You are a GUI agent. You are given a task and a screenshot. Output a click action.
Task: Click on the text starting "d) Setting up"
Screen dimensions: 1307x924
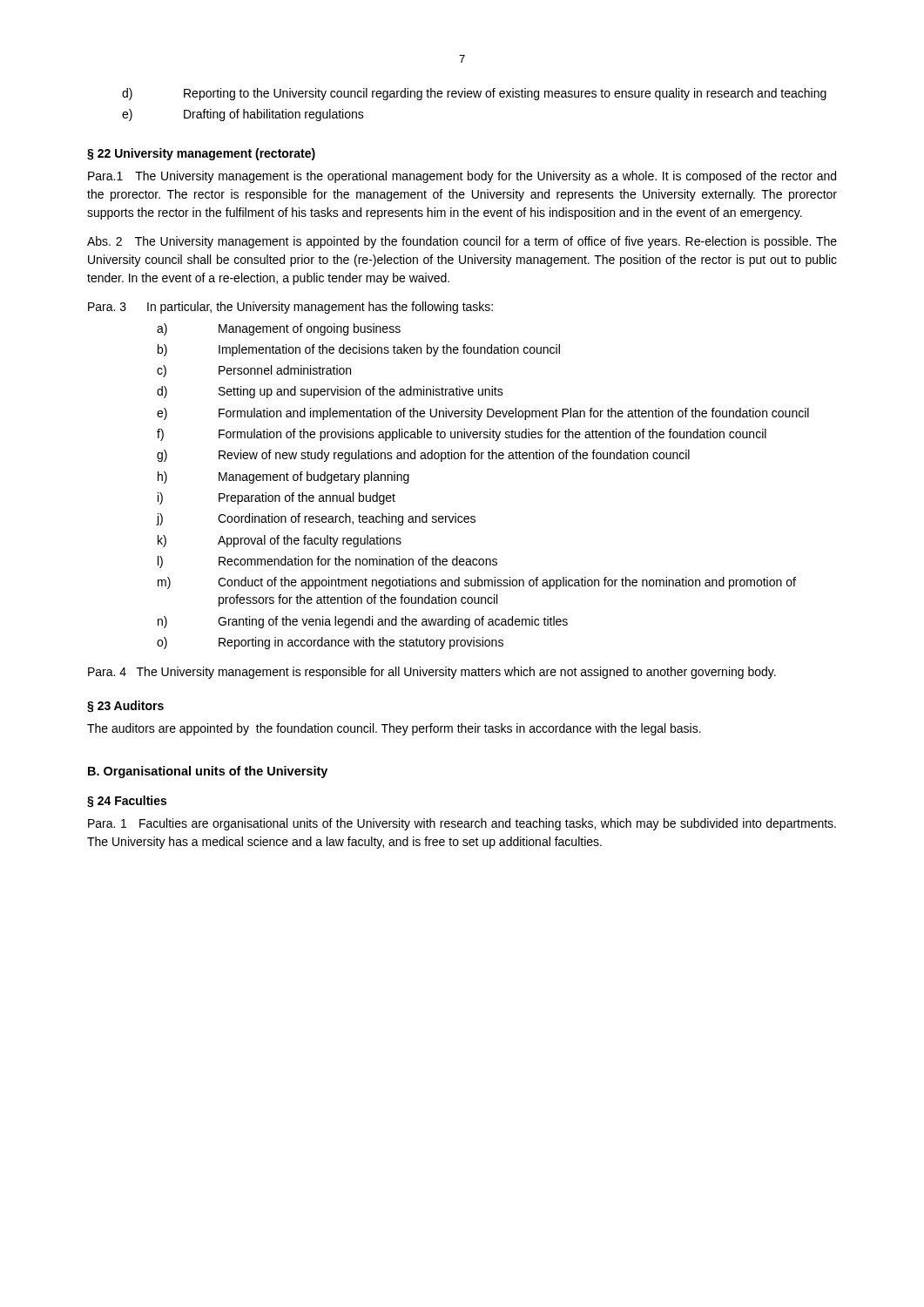[x=462, y=392]
